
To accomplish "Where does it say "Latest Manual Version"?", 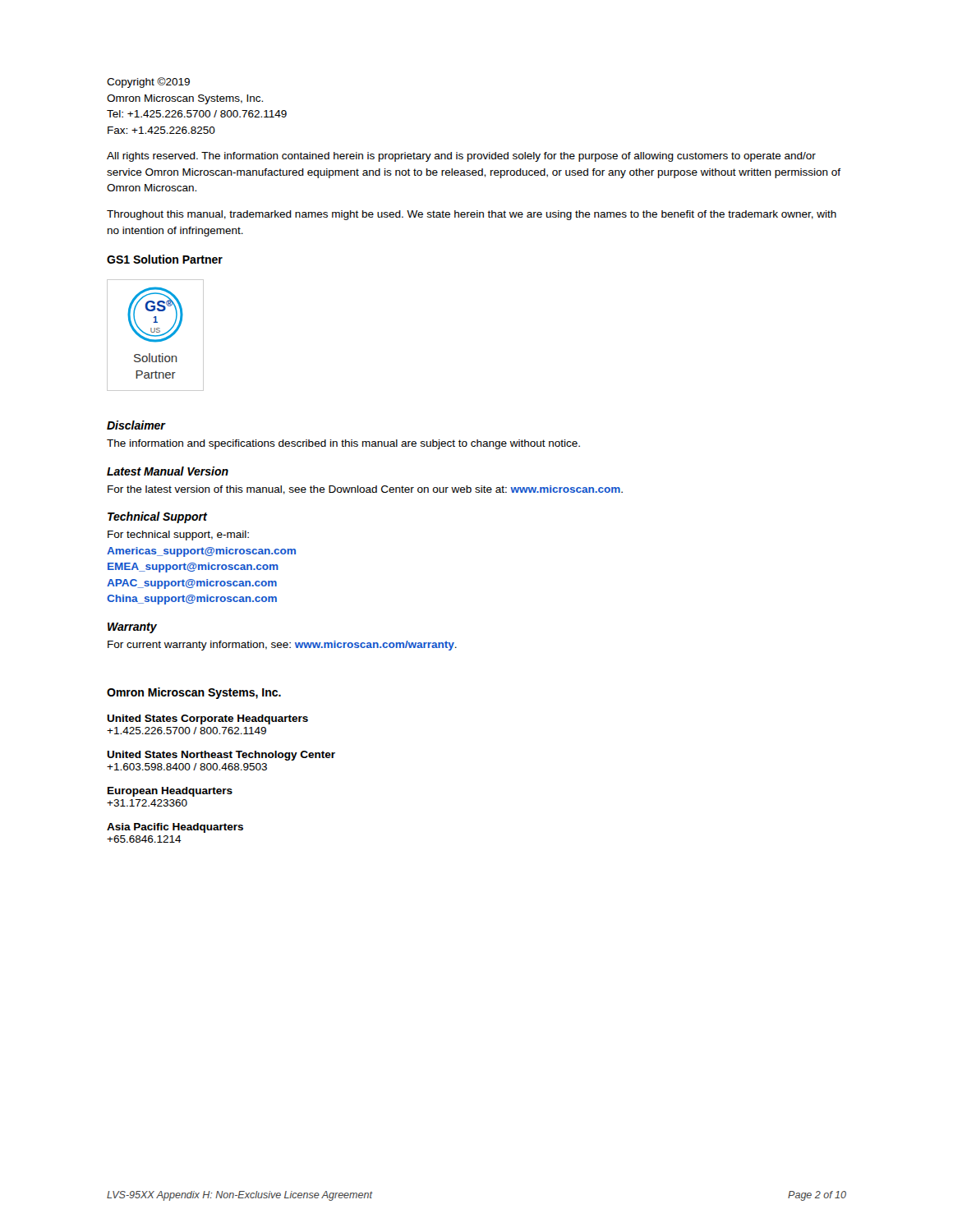I will (168, 471).
